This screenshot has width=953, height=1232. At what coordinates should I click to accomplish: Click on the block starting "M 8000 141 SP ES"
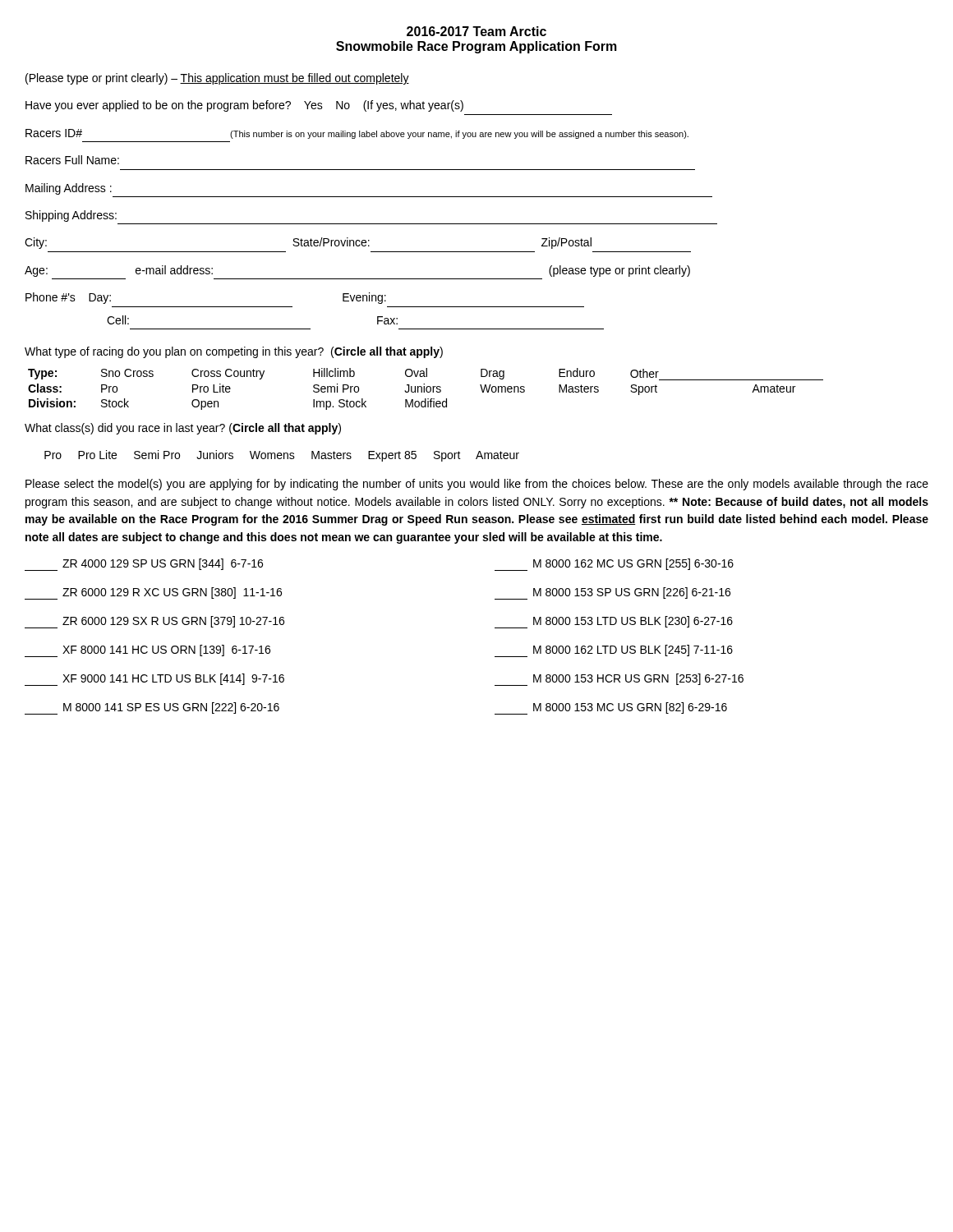152,707
